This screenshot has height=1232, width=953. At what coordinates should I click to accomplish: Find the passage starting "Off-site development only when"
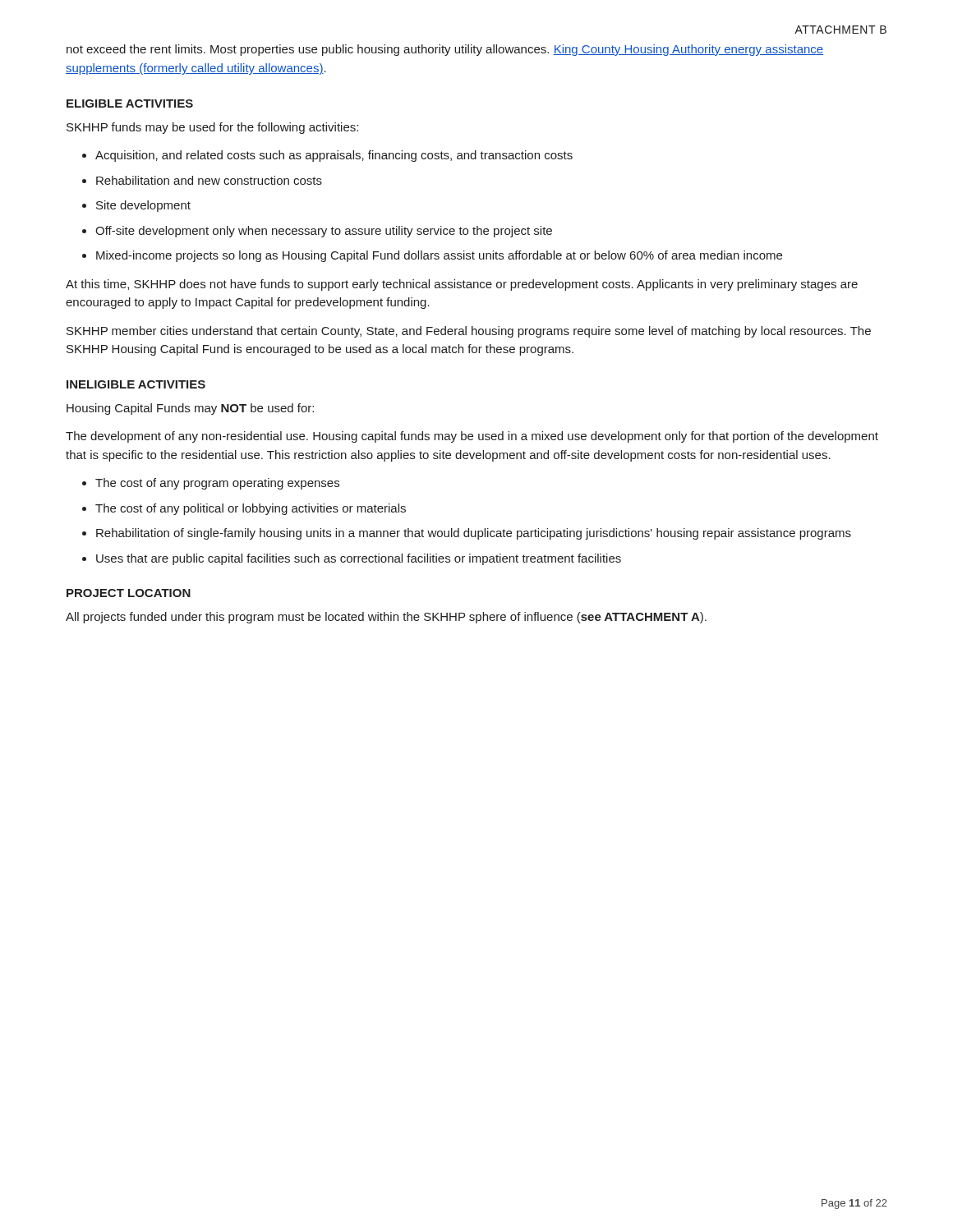click(324, 230)
